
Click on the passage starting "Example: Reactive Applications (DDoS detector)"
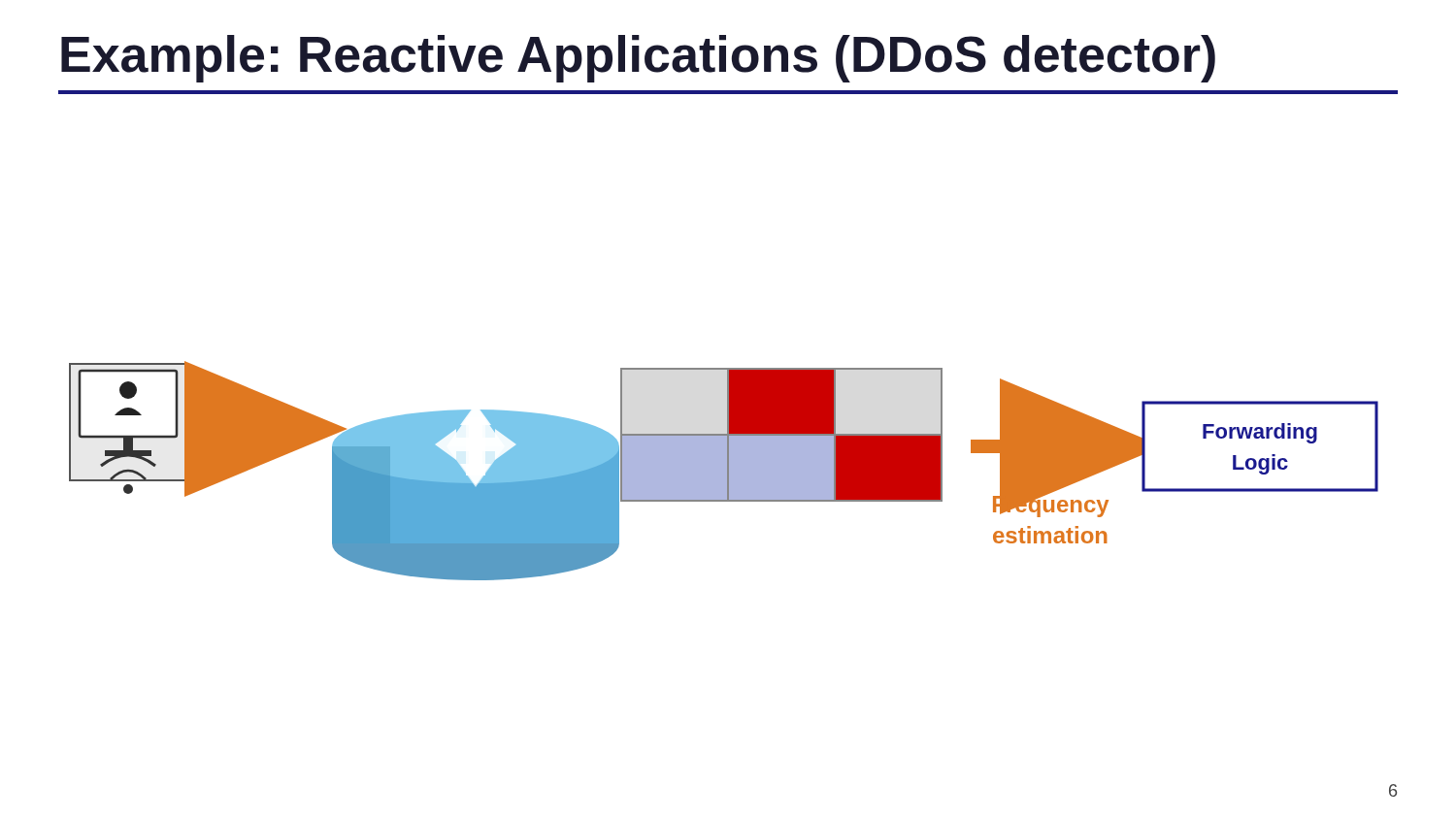point(728,61)
